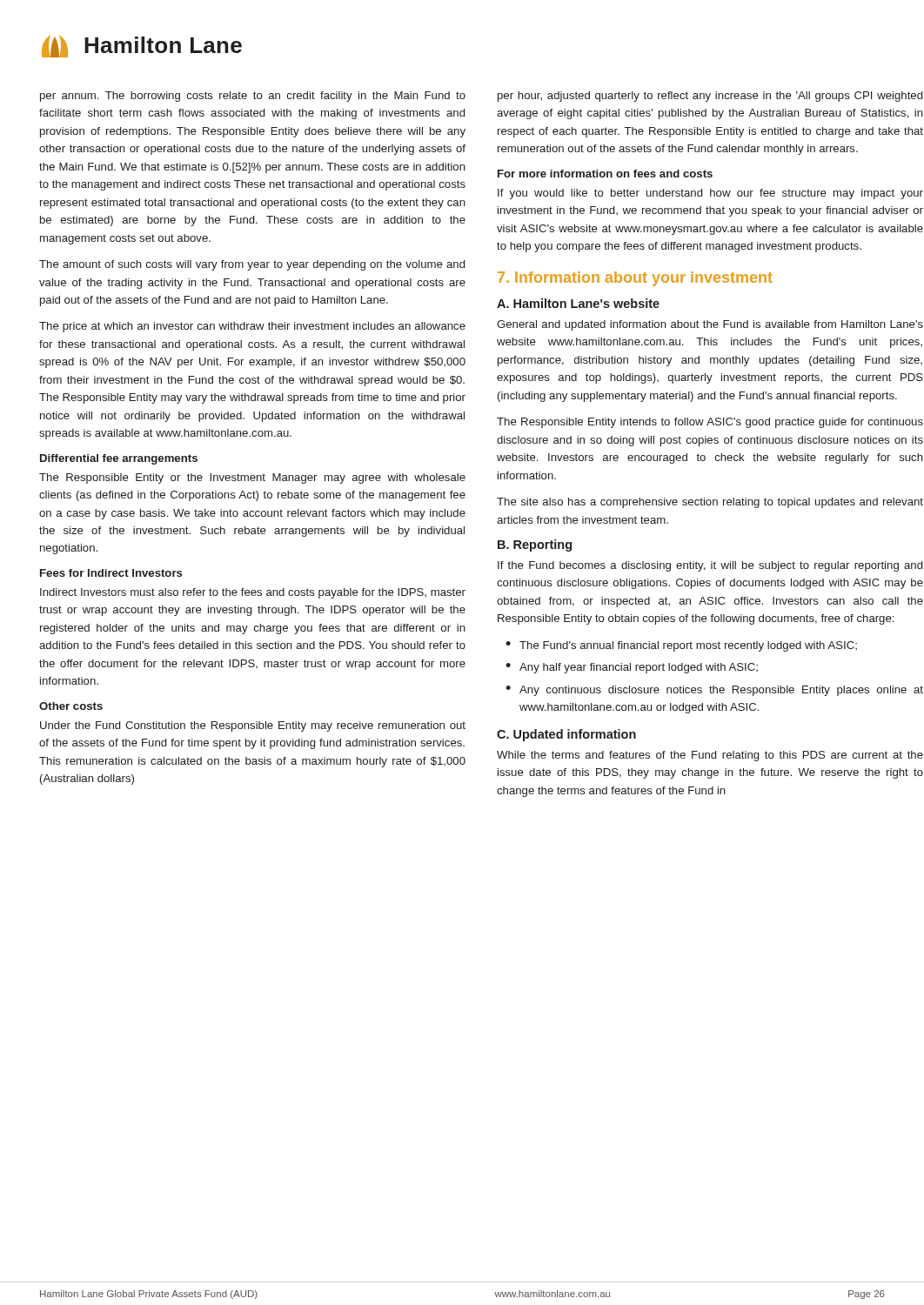924x1305 pixels.
Task: Point to the block beginning "If you would like to"
Action: (710, 220)
